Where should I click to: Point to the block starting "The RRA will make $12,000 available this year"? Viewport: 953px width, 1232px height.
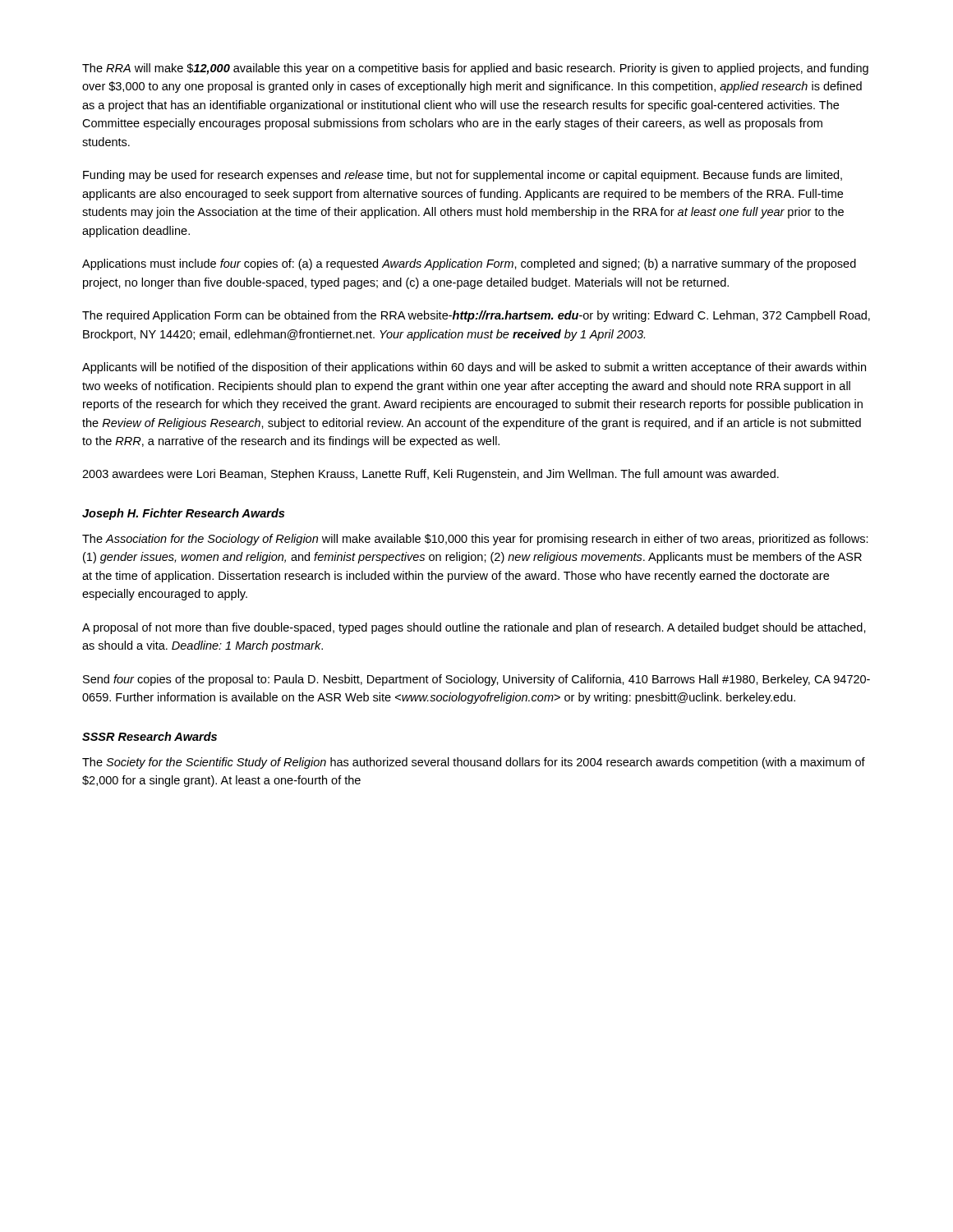475,105
